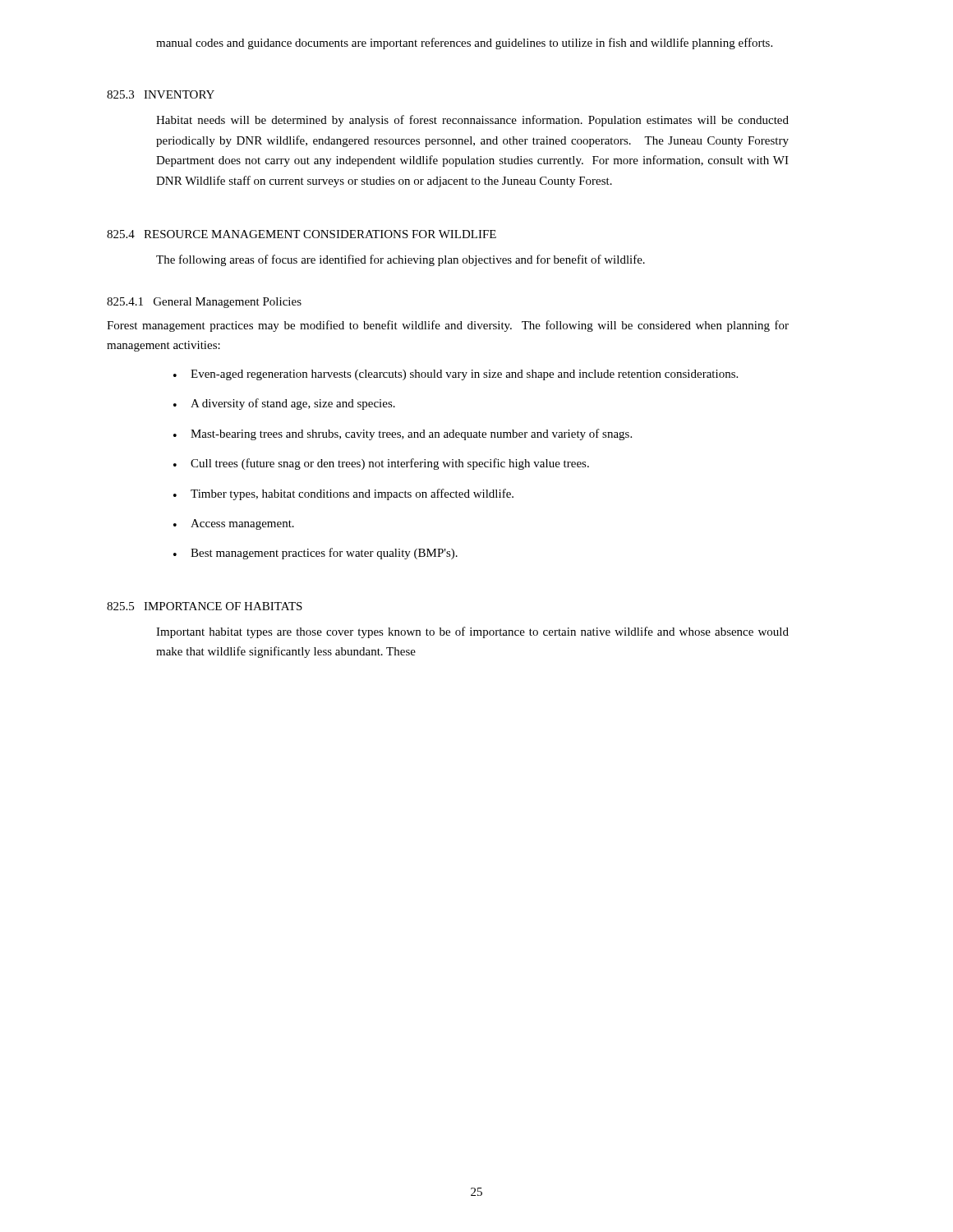Locate the list item that reads "• Cull trees"
953x1232 pixels.
(x=481, y=465)
